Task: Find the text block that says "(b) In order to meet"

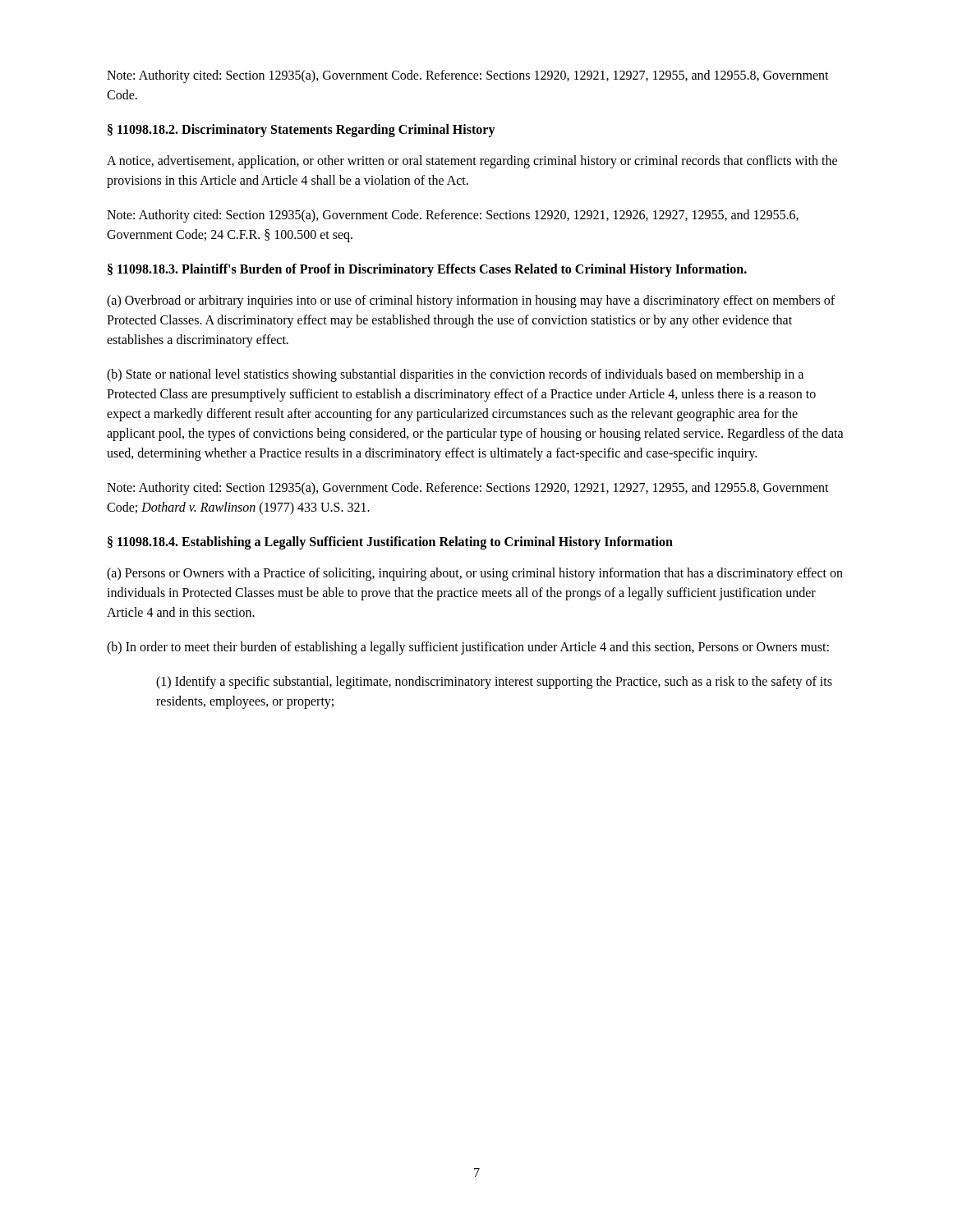Action: pos(476,647)
